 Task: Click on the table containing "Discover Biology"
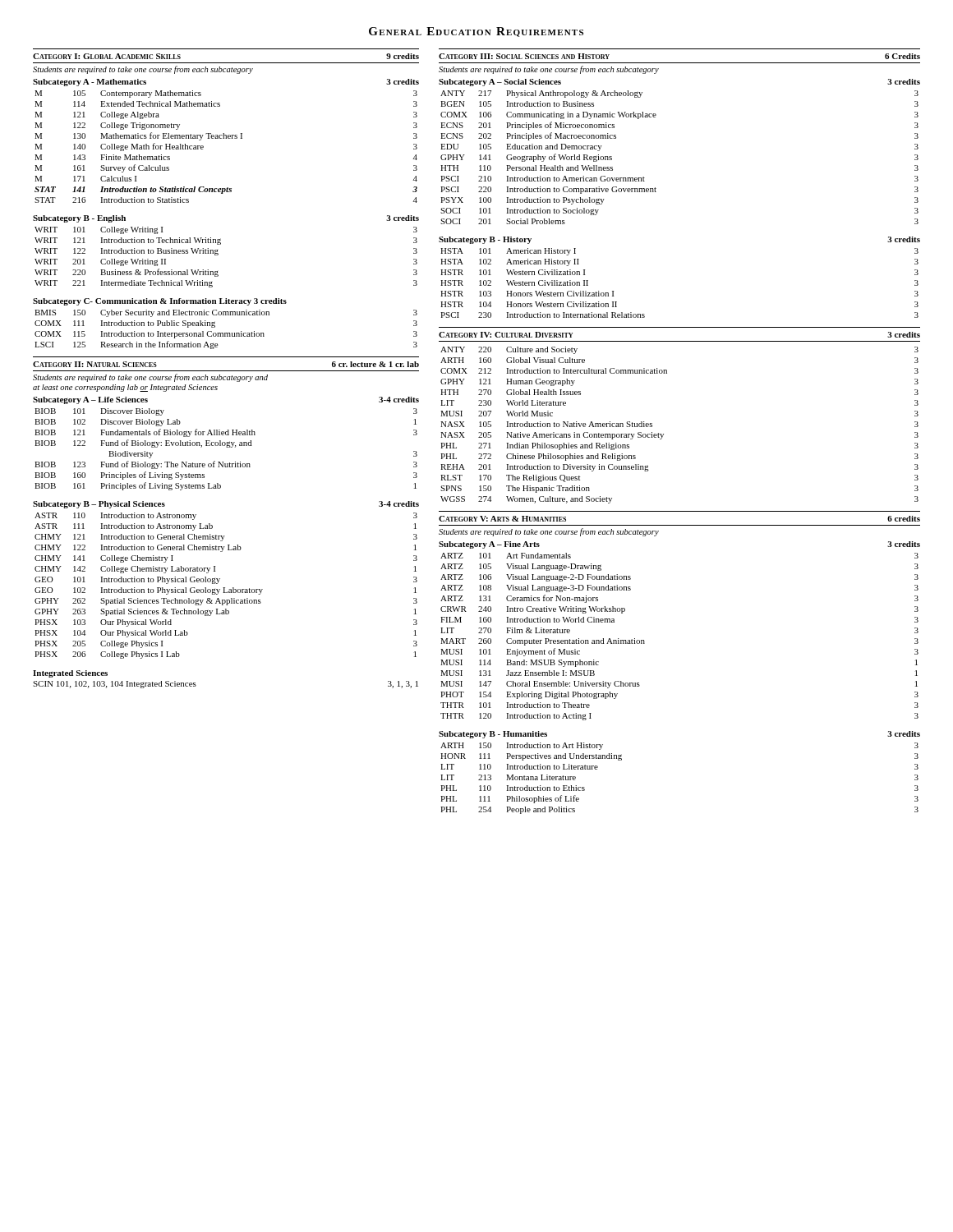coord(226,448)
